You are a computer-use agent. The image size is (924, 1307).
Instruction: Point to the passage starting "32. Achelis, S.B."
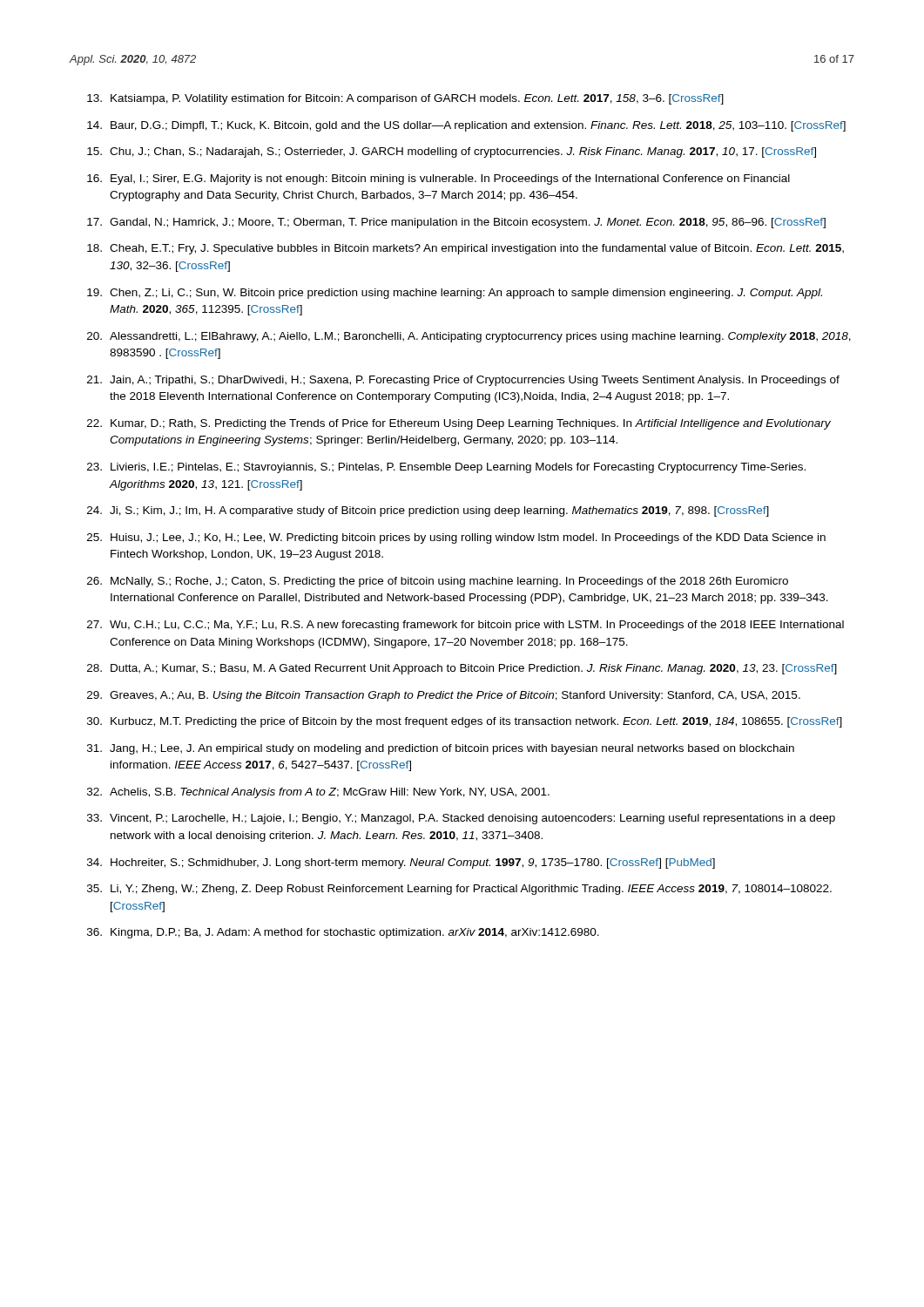pos(462,792)
